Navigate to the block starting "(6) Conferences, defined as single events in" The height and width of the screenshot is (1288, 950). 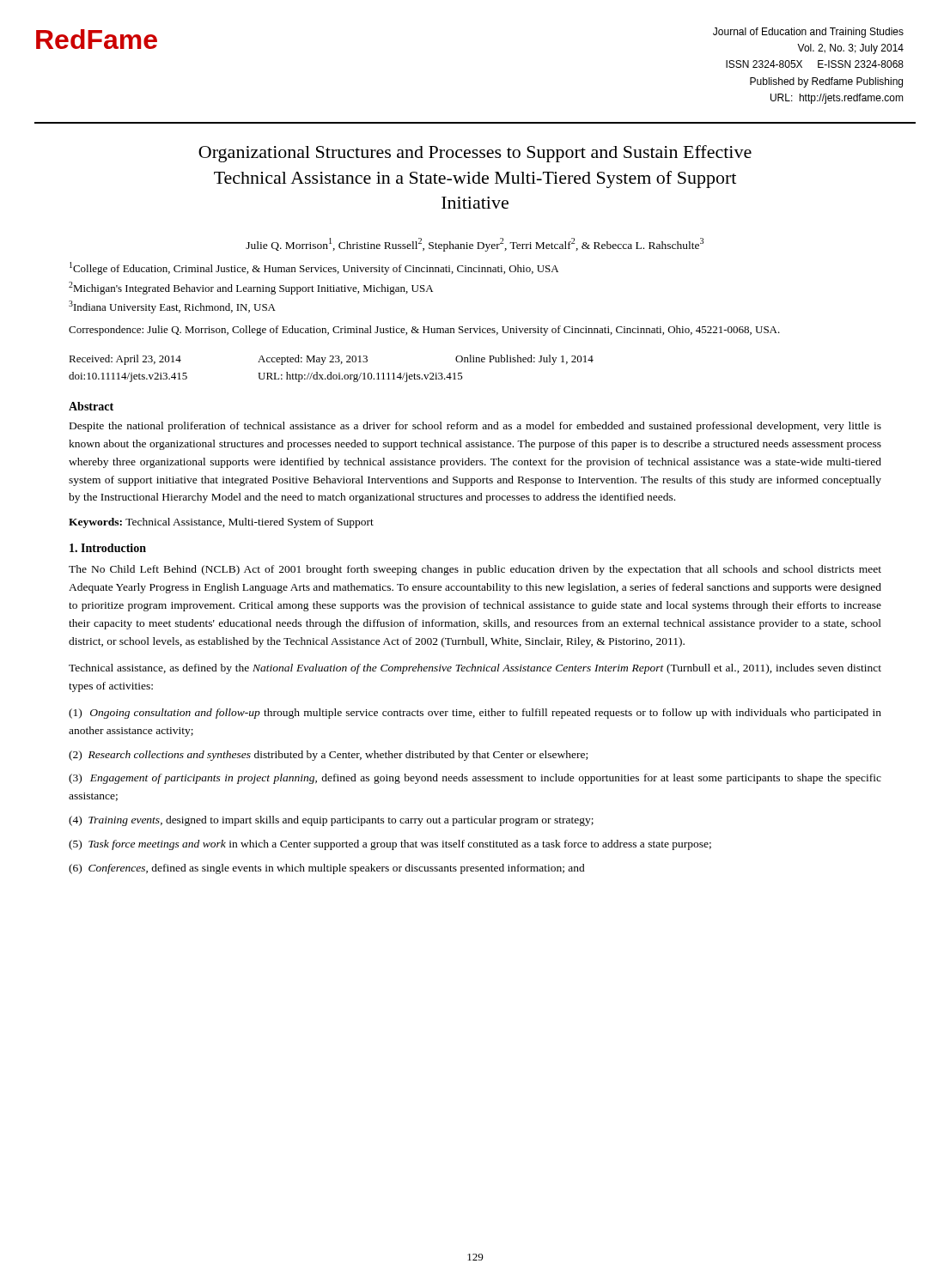coord(327,868)
